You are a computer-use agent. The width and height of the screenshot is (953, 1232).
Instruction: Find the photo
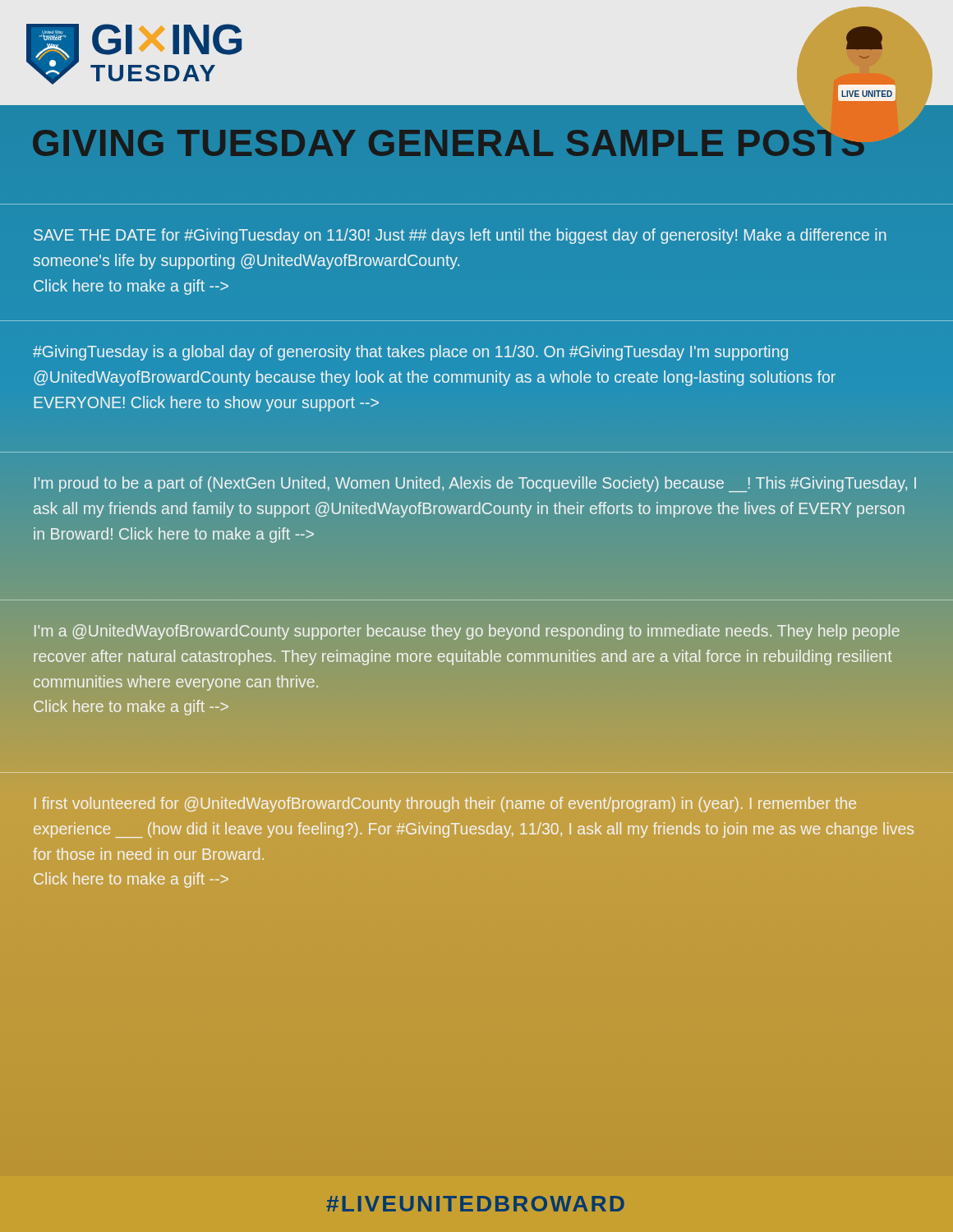point(865,74)
